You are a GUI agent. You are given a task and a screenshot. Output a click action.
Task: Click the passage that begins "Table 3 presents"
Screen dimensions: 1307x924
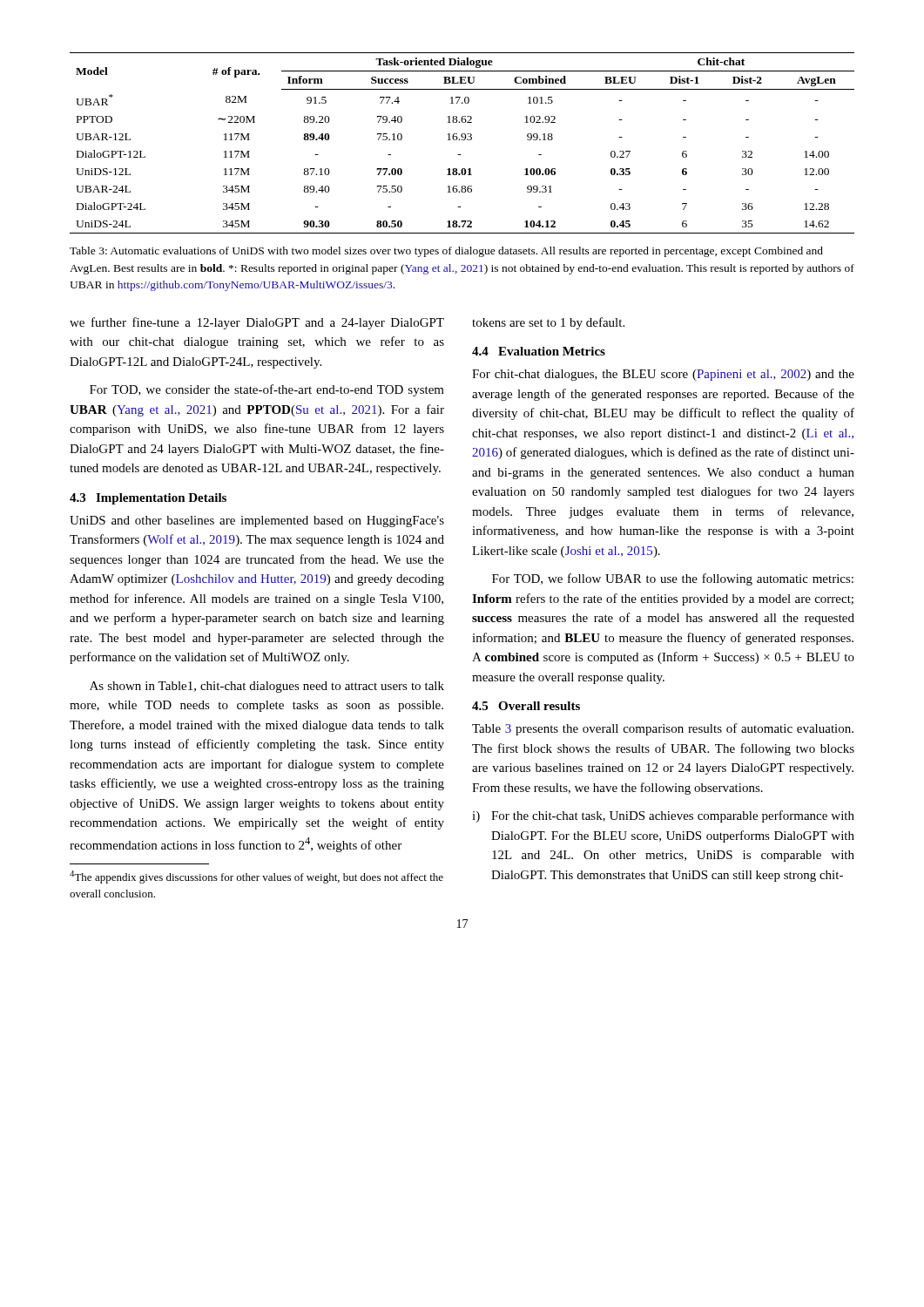(663, 758)
